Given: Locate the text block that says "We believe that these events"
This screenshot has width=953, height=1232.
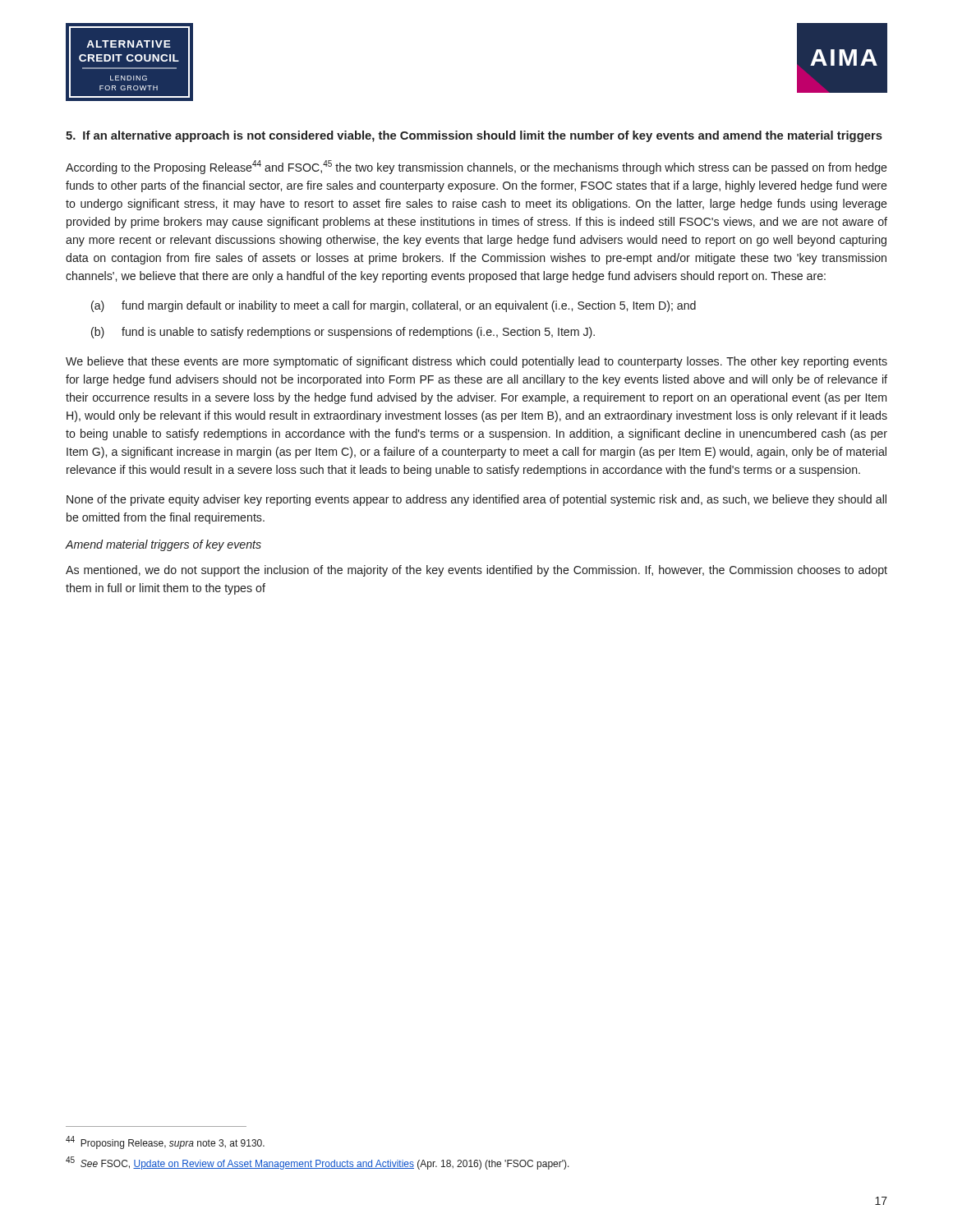Looking at the screenshot, I should tap(476, 416).
